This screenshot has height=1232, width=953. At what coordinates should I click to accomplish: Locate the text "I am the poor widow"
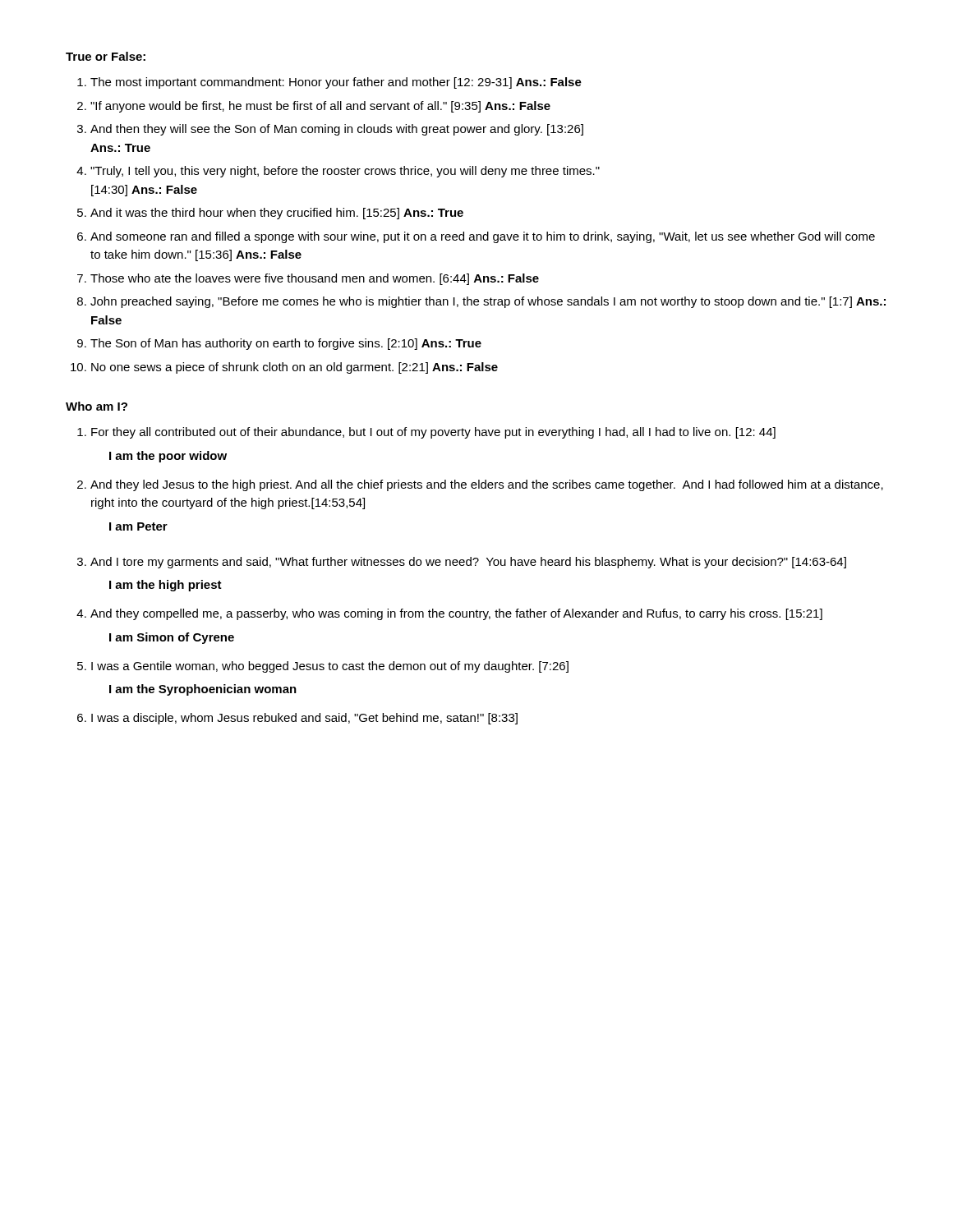click(168, 455)
